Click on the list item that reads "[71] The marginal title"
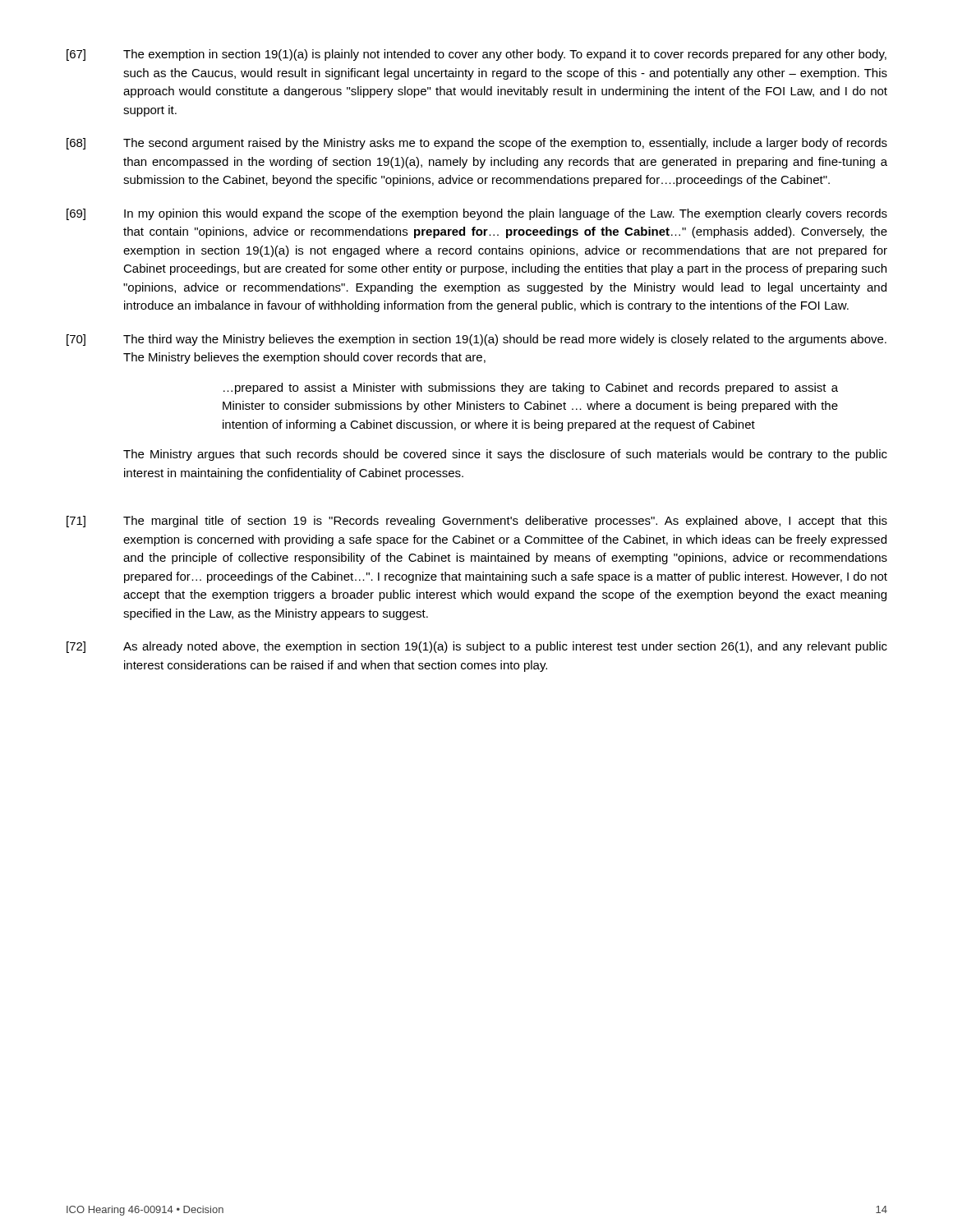This screenshot has width=953, height=1232. (476, 567)
